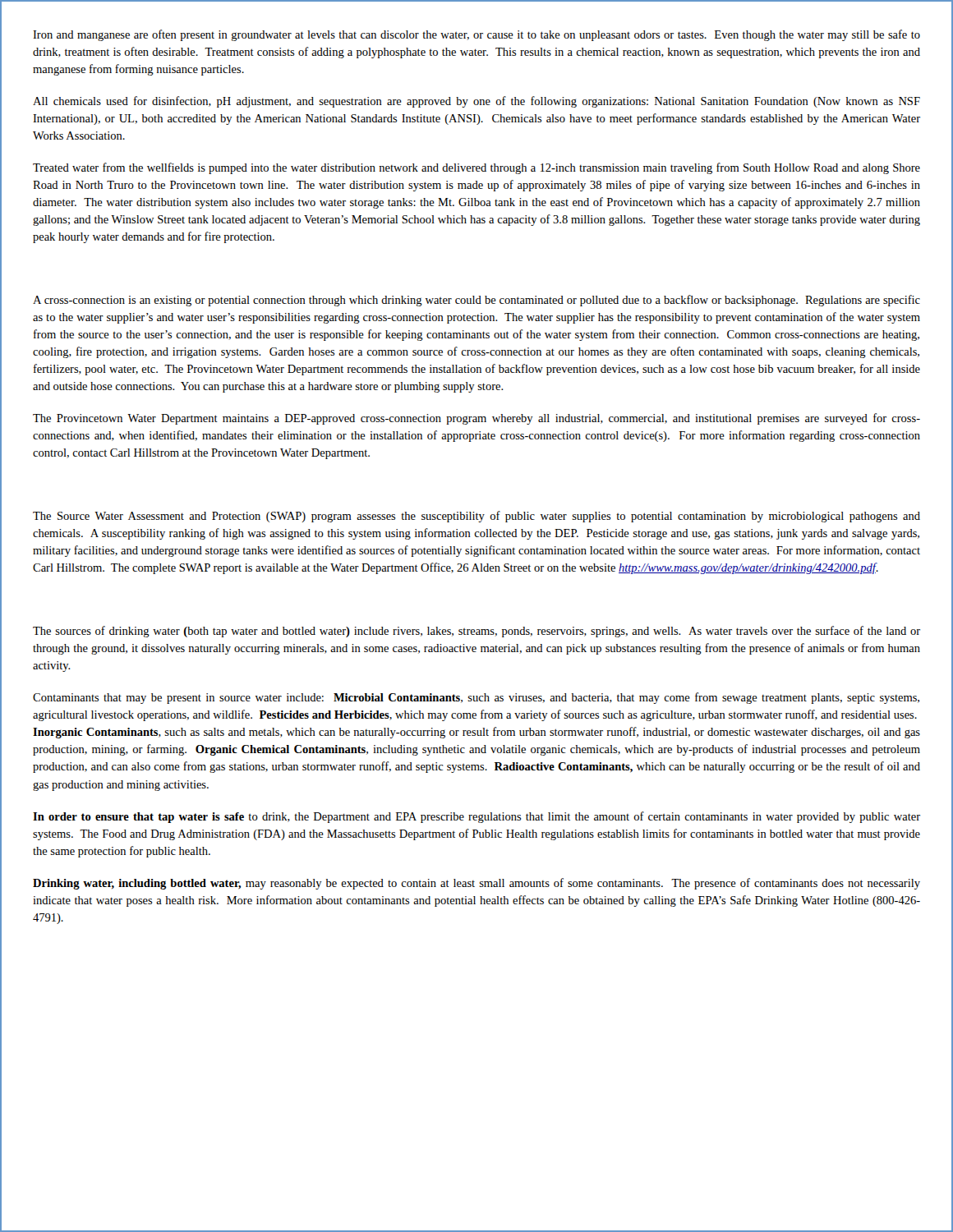Find the text block with the text "In order to ensure"
The image size is (953, 1232).
476,833
